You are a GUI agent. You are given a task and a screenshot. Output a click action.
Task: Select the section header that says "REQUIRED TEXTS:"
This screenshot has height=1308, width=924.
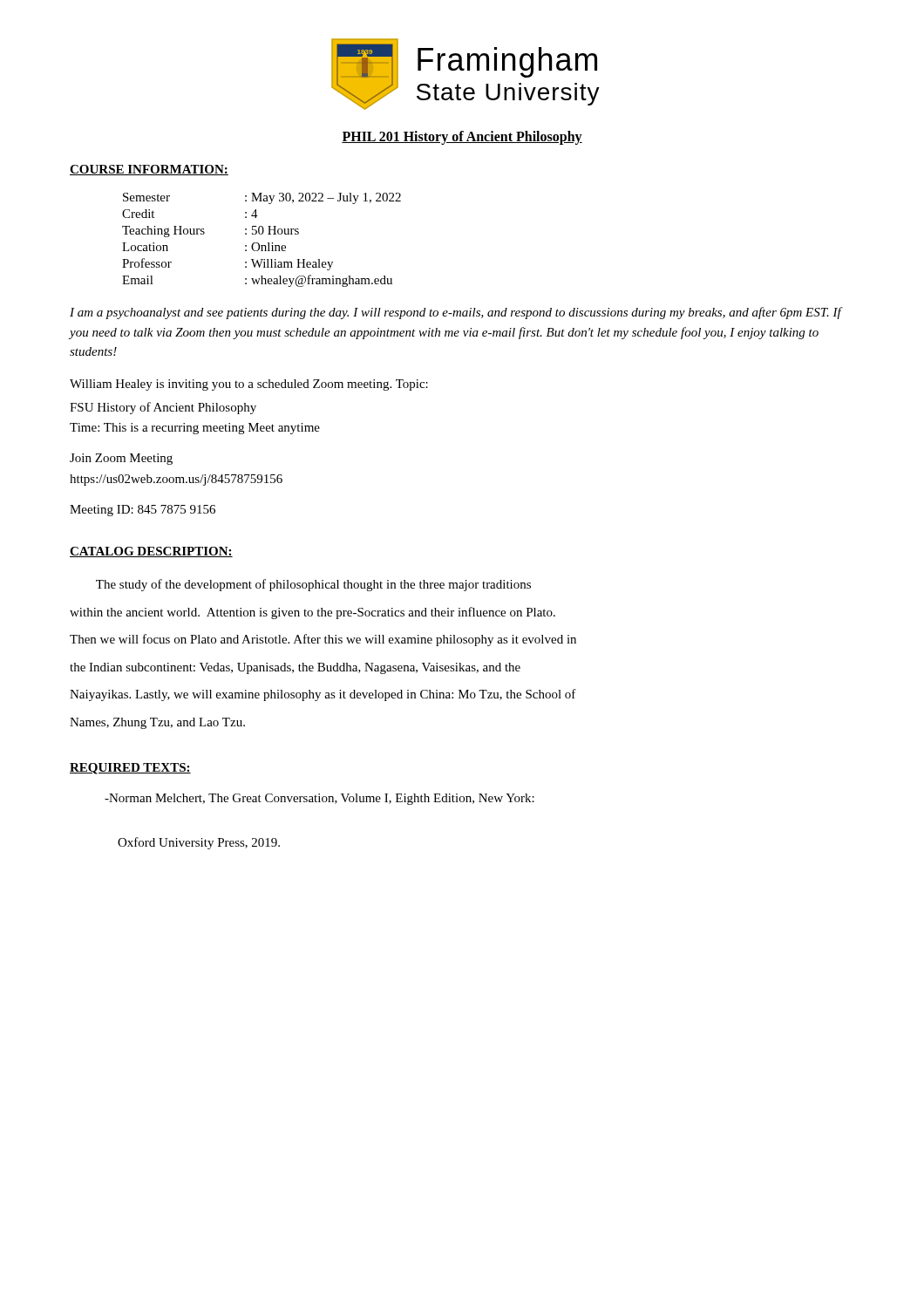coord(130,767)
